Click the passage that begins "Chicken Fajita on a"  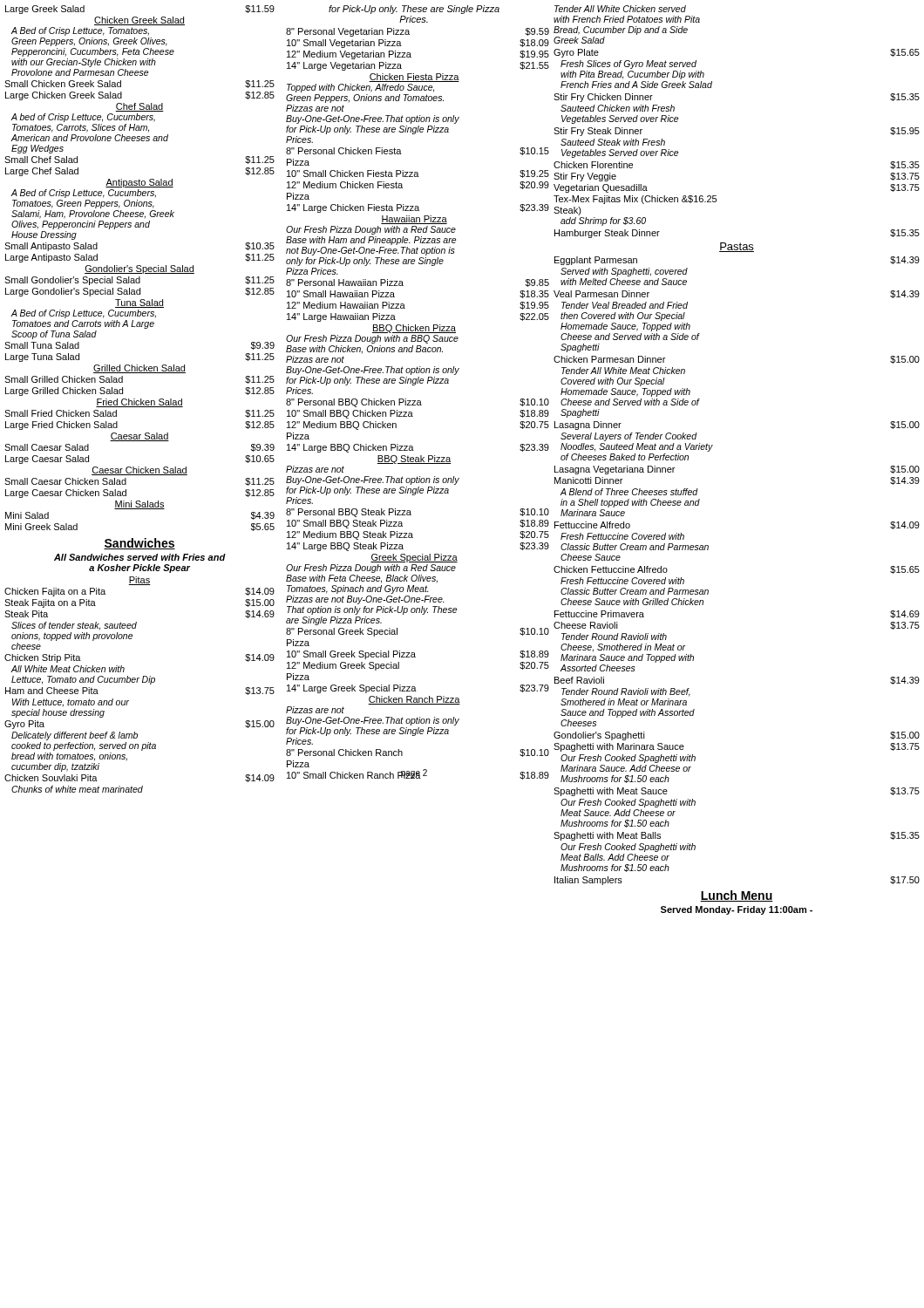click(x=139, y=591)
